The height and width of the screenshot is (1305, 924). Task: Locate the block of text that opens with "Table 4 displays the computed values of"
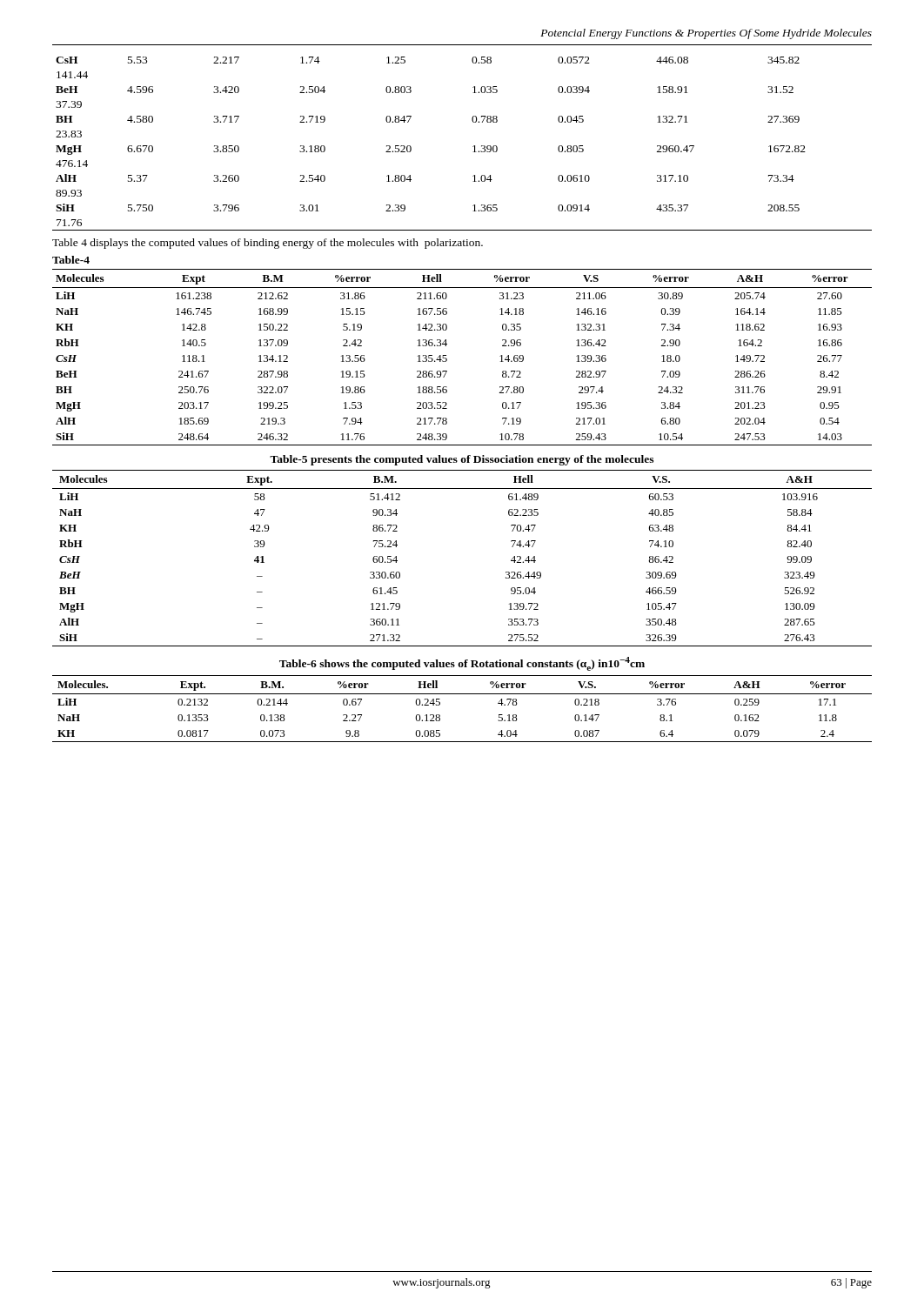pos(268,242)
